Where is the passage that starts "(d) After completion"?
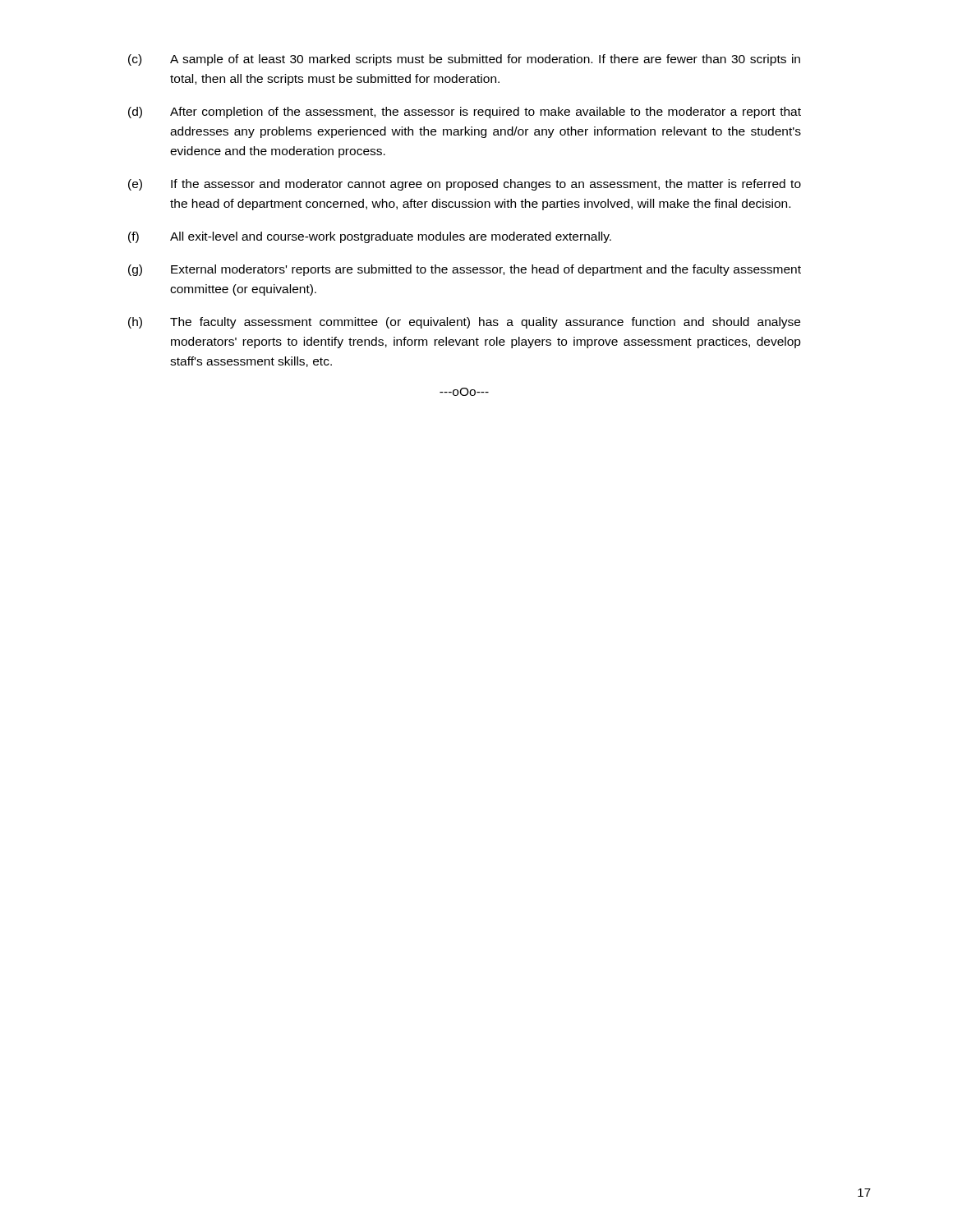Image resolution: width=953 pixels, height=1232 pixels. tap(464, 131)
